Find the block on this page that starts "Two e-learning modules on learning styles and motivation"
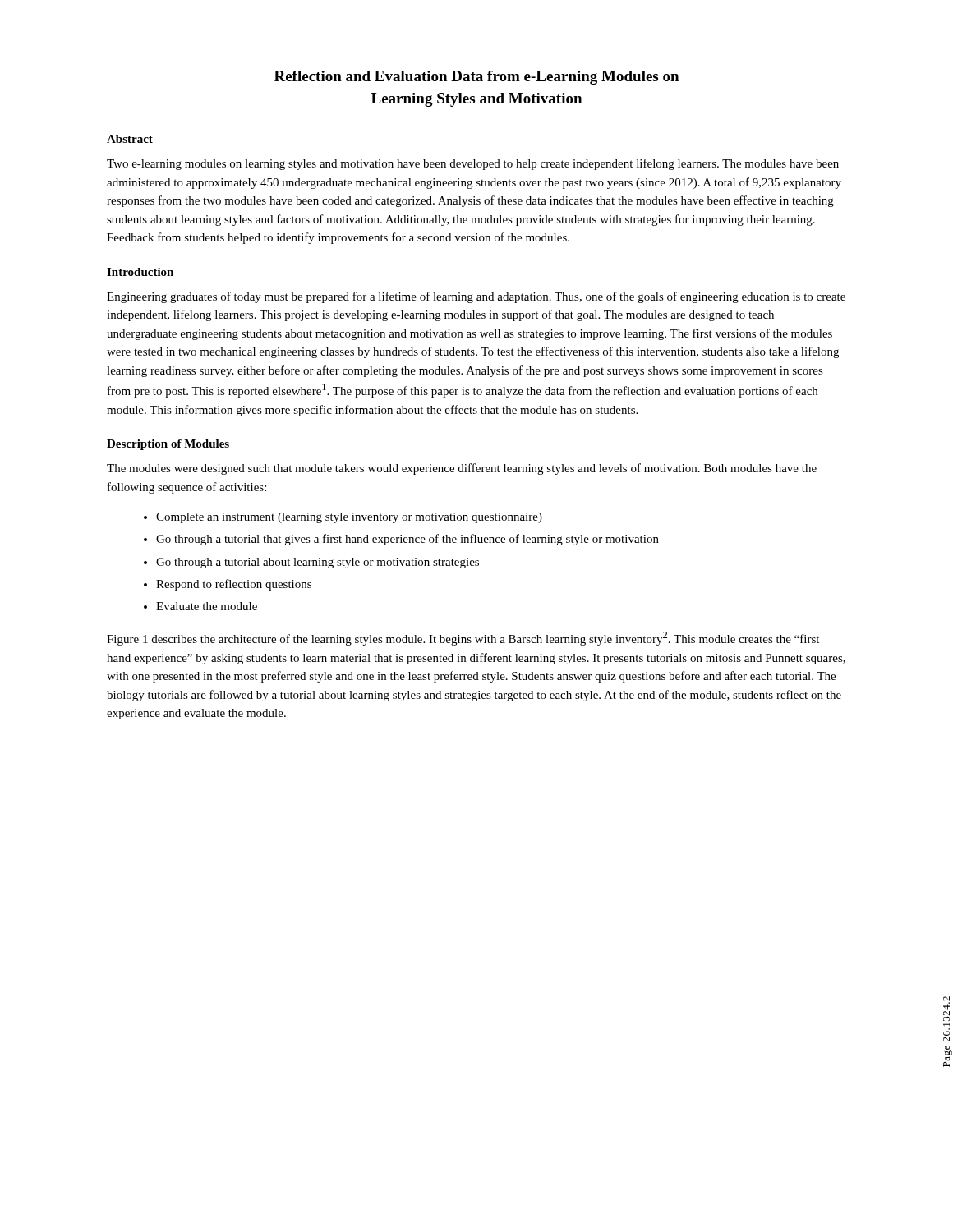Viewport: 953px width, 1232px height. [474, 201]
